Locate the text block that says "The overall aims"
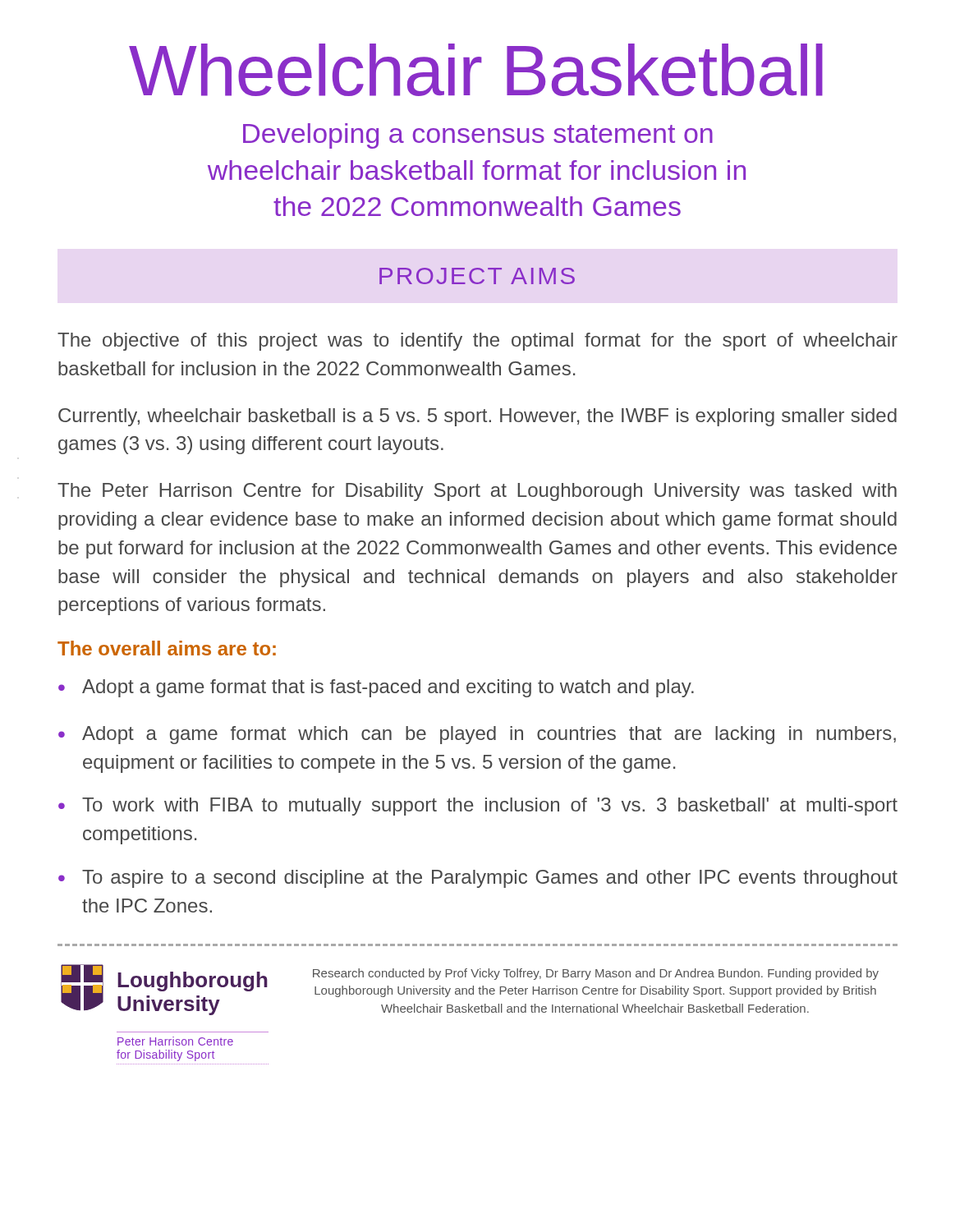Image resolution: width=955 pixels, height=1232 pixels. click(167, 648)
